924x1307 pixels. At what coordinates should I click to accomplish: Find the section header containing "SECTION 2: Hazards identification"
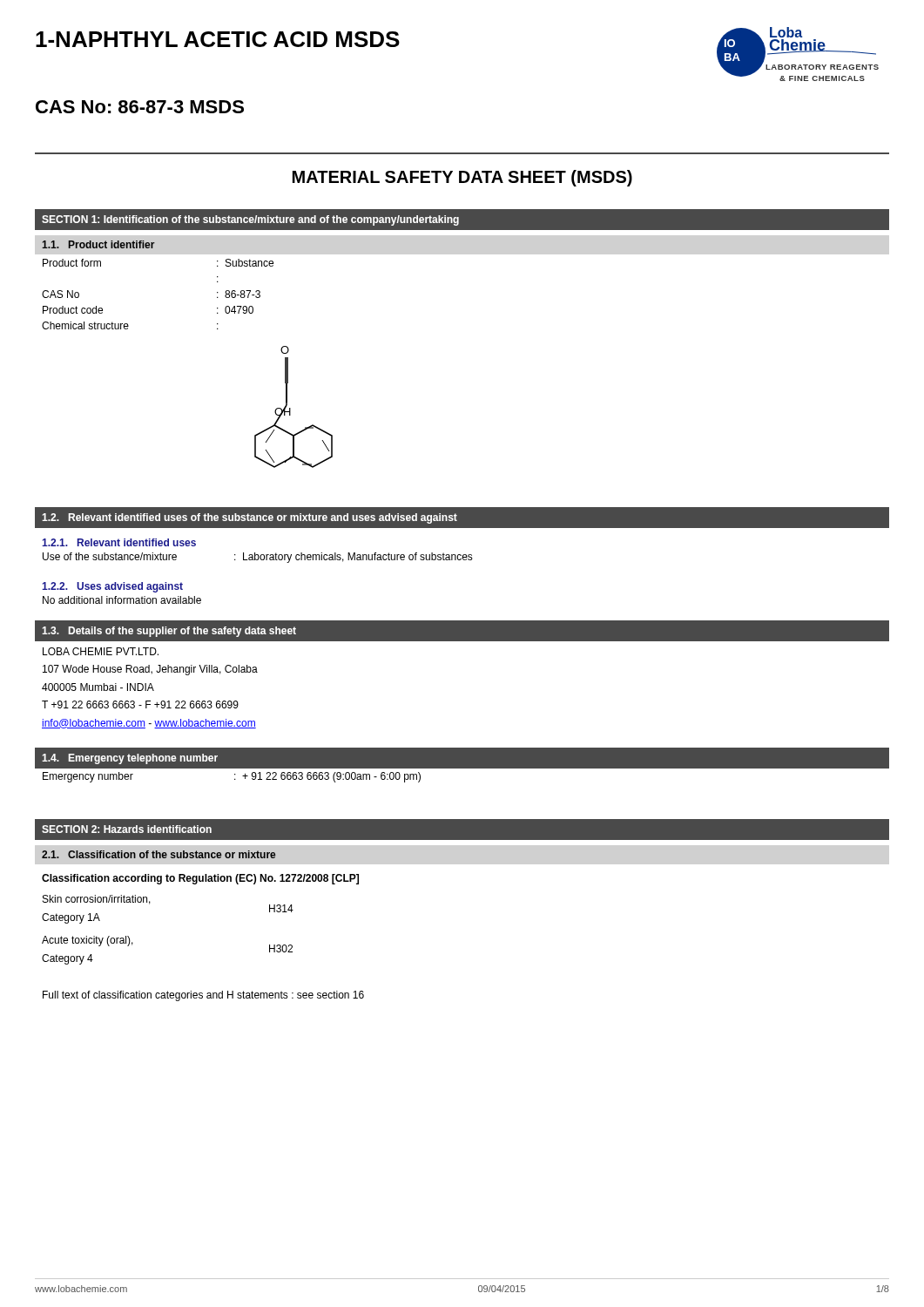pos(127,829)
